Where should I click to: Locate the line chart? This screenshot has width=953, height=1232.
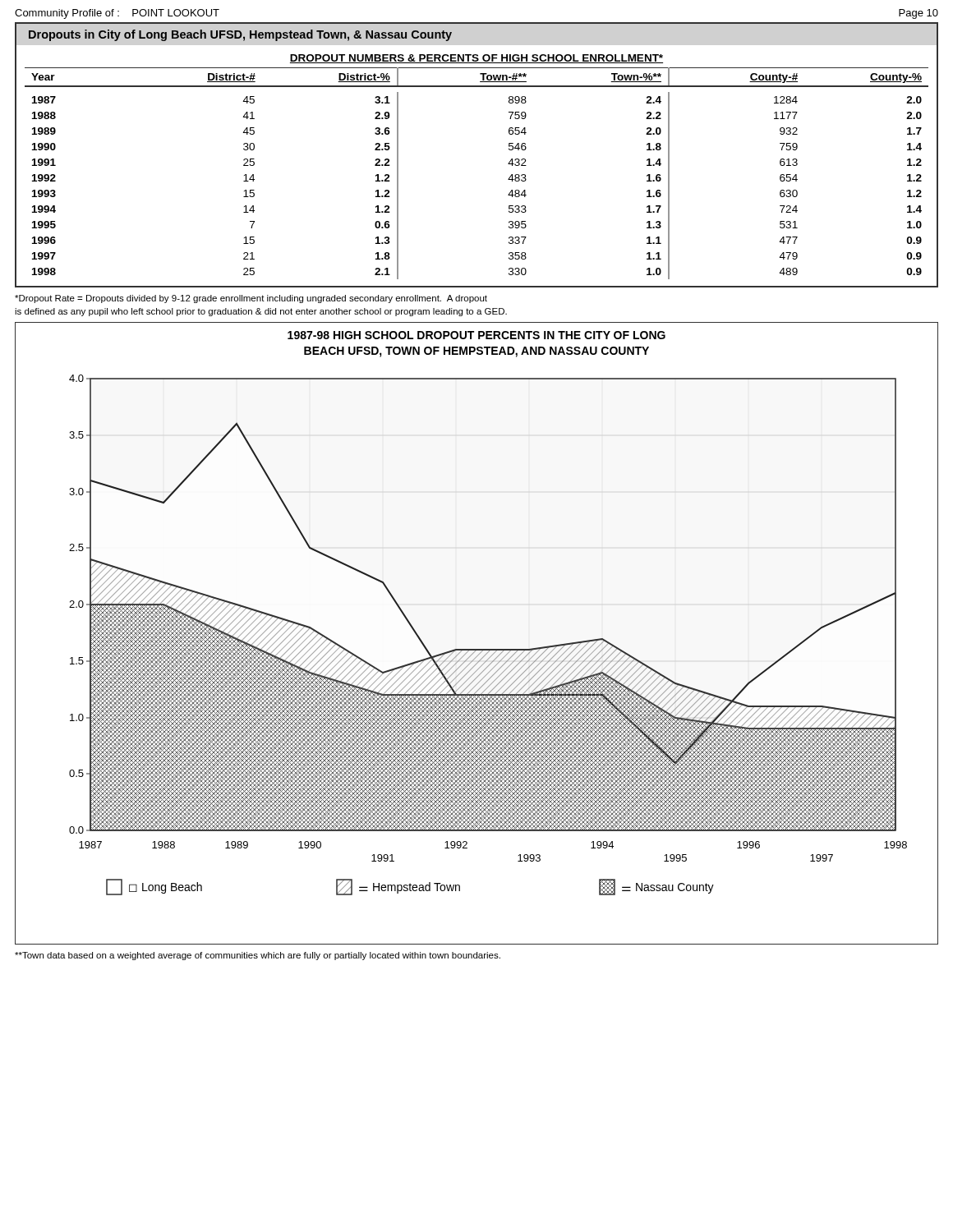(476, 633)
